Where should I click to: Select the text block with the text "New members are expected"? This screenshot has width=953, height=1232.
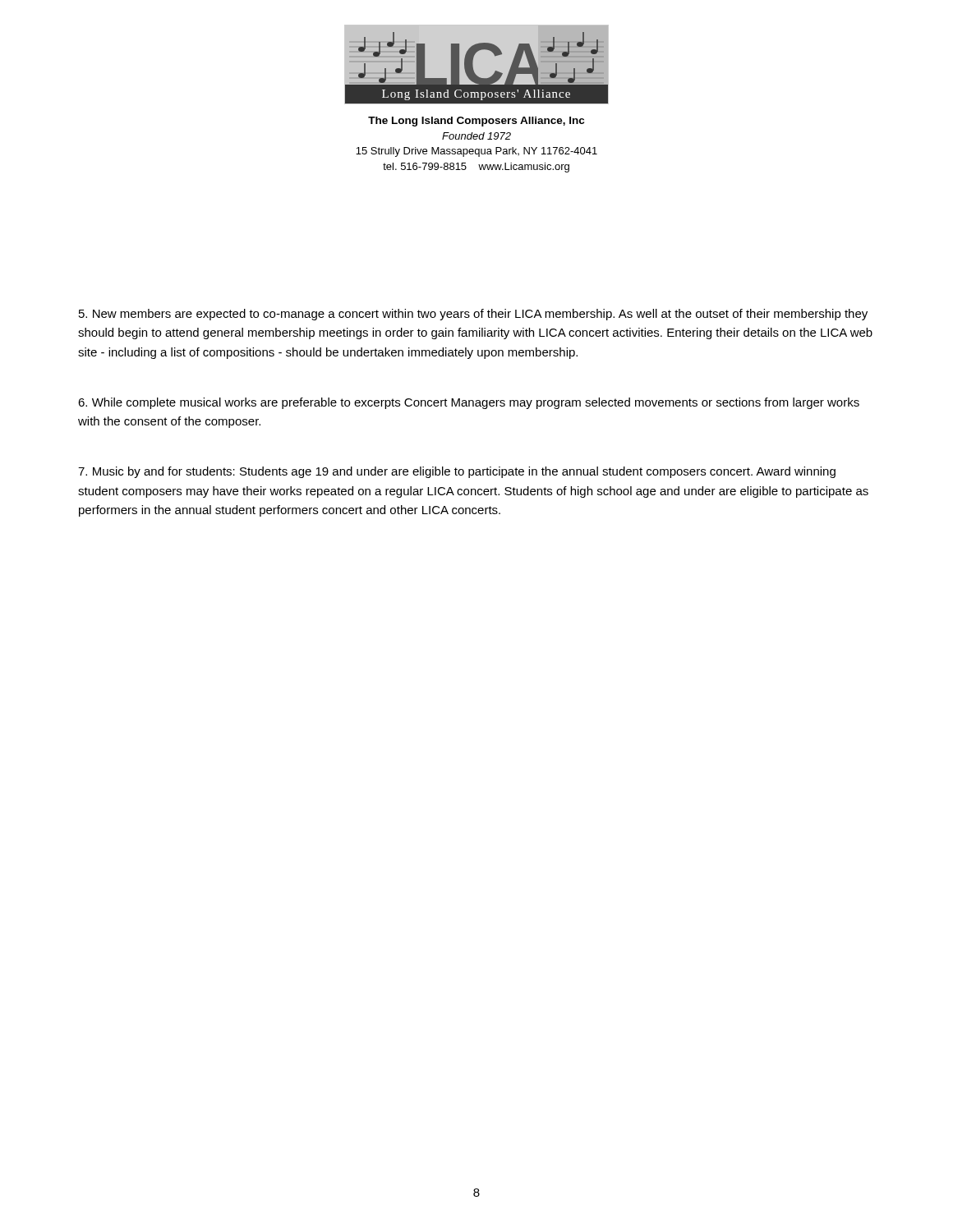(475, 332)
